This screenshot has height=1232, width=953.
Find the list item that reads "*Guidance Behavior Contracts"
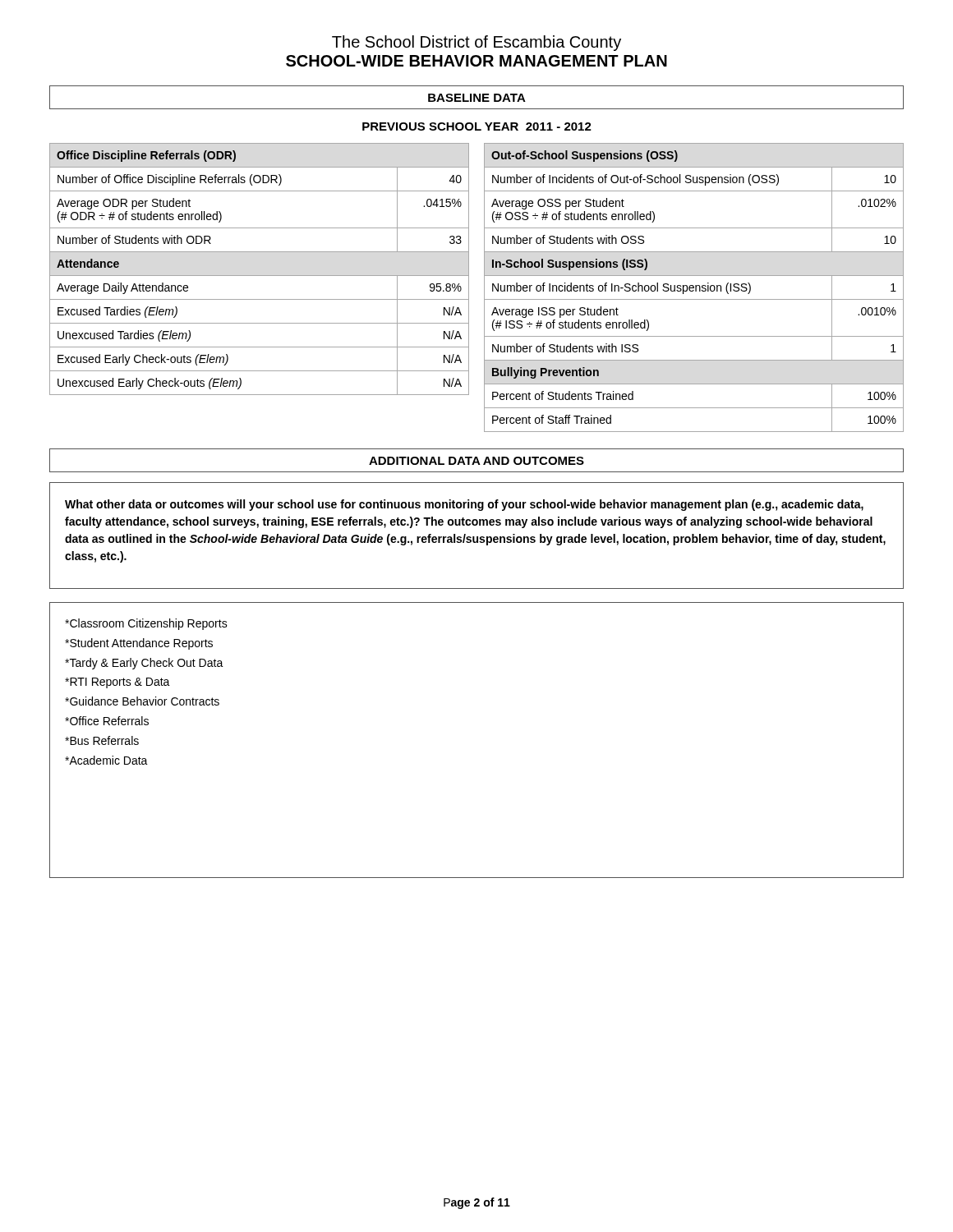click(142, 702)
